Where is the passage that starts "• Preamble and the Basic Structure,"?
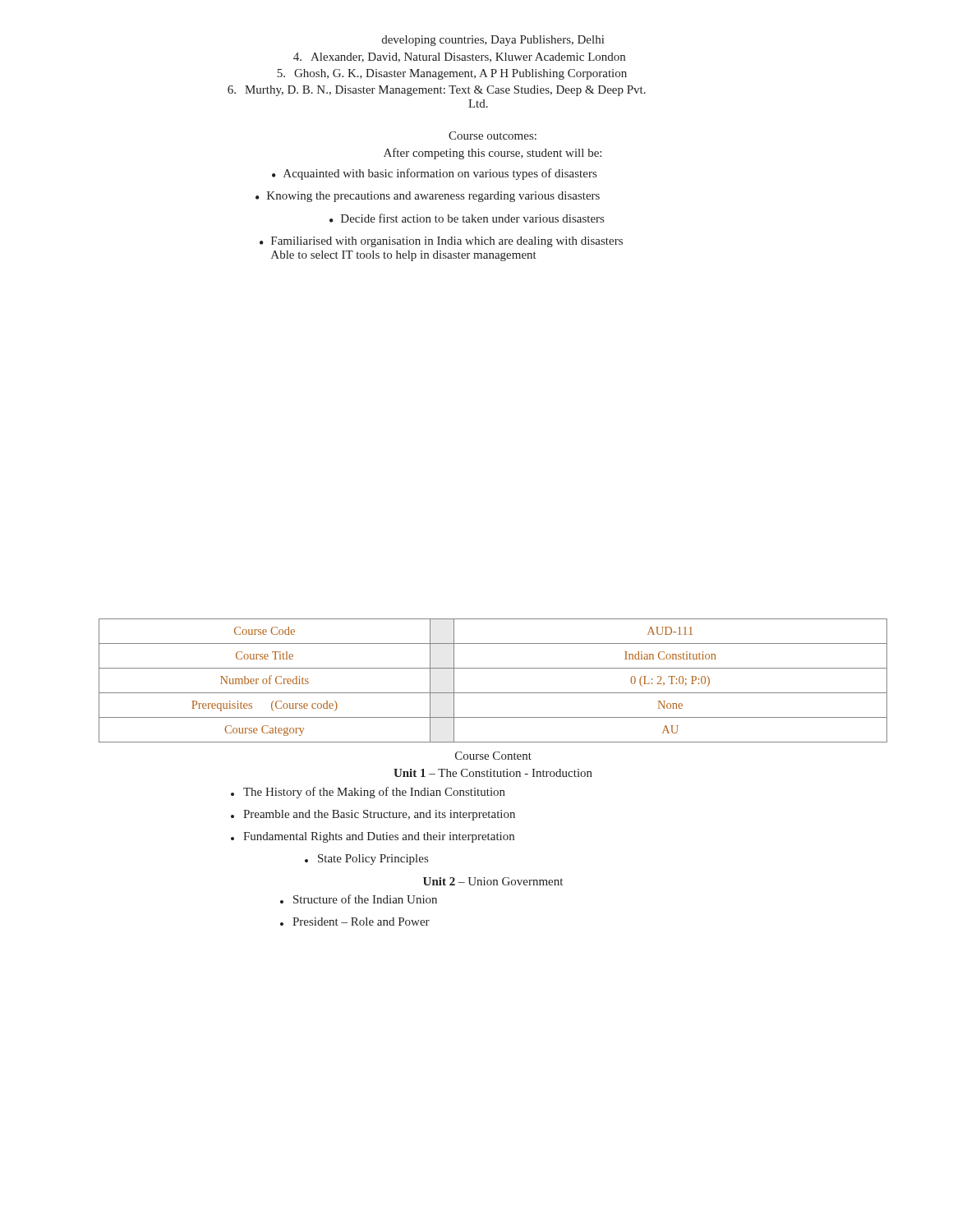 click(373, 817)
